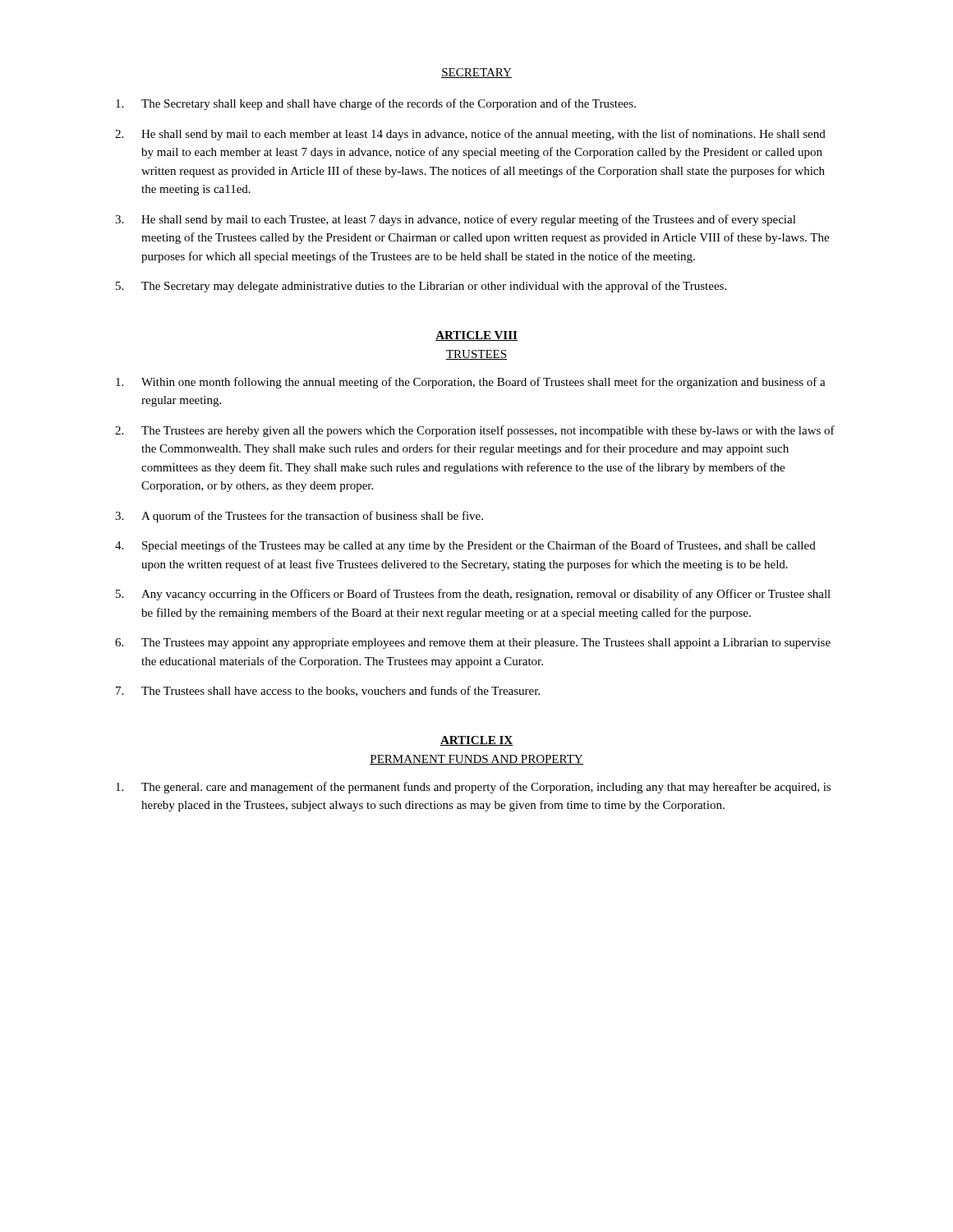The height and width of the screenshot is (1232, 953).
Task: Point to the block beginning "4. Special meetings of the Trustees may be"
Action: [x=476, y=555]
